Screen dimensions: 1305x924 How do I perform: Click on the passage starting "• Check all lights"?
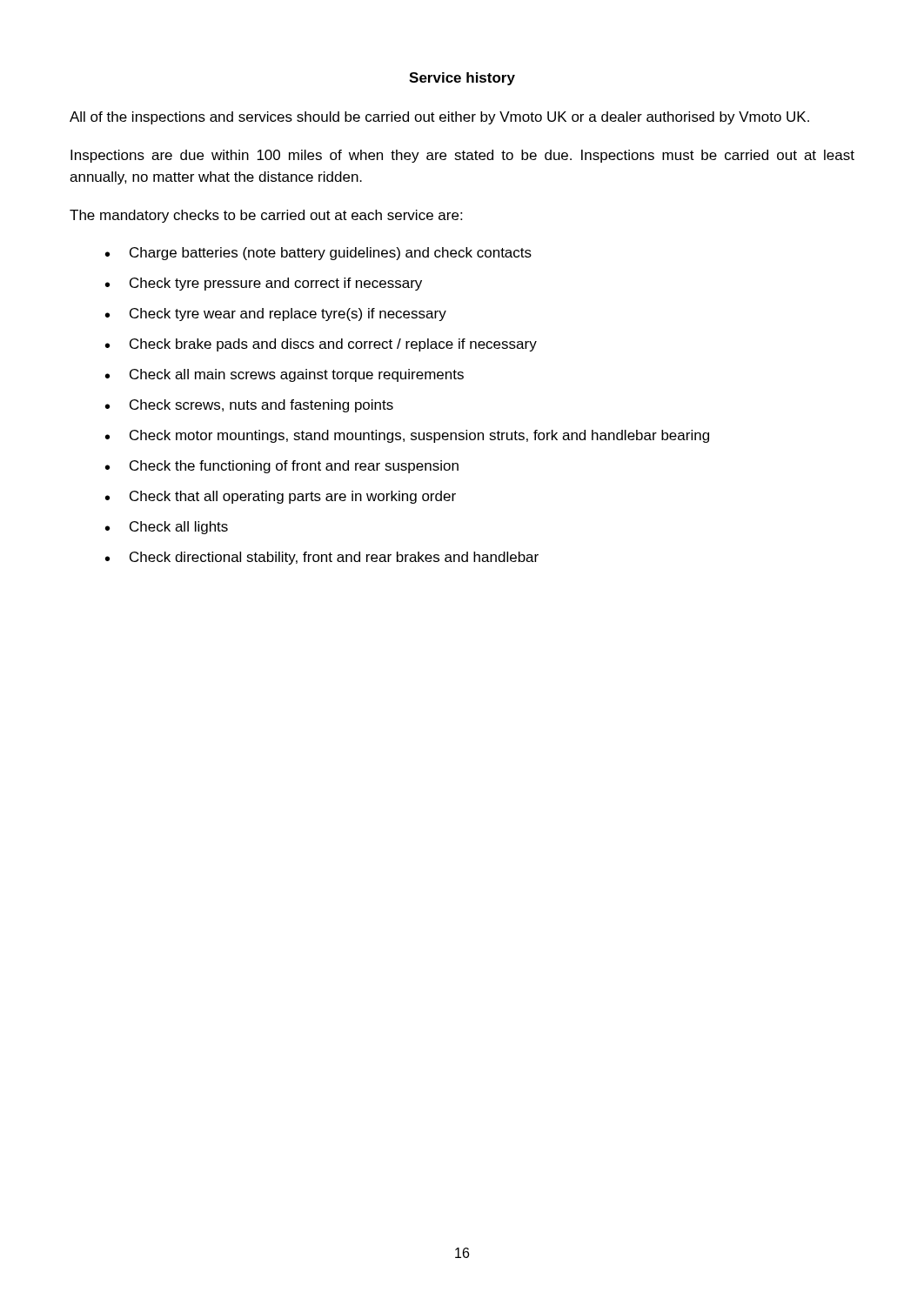(x=166, y=528)
